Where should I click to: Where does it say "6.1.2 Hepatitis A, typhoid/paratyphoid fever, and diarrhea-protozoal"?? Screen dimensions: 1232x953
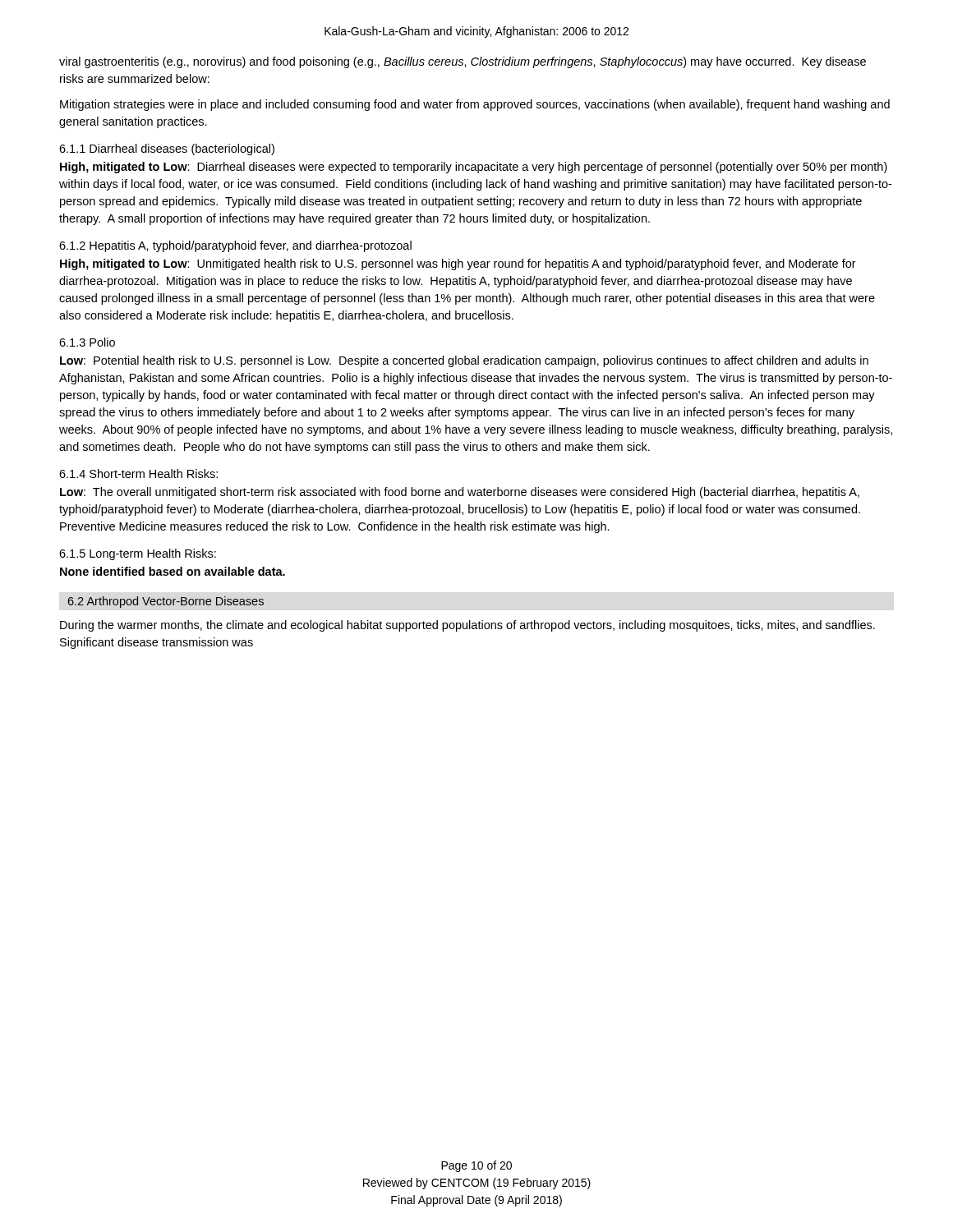(236, 246)
